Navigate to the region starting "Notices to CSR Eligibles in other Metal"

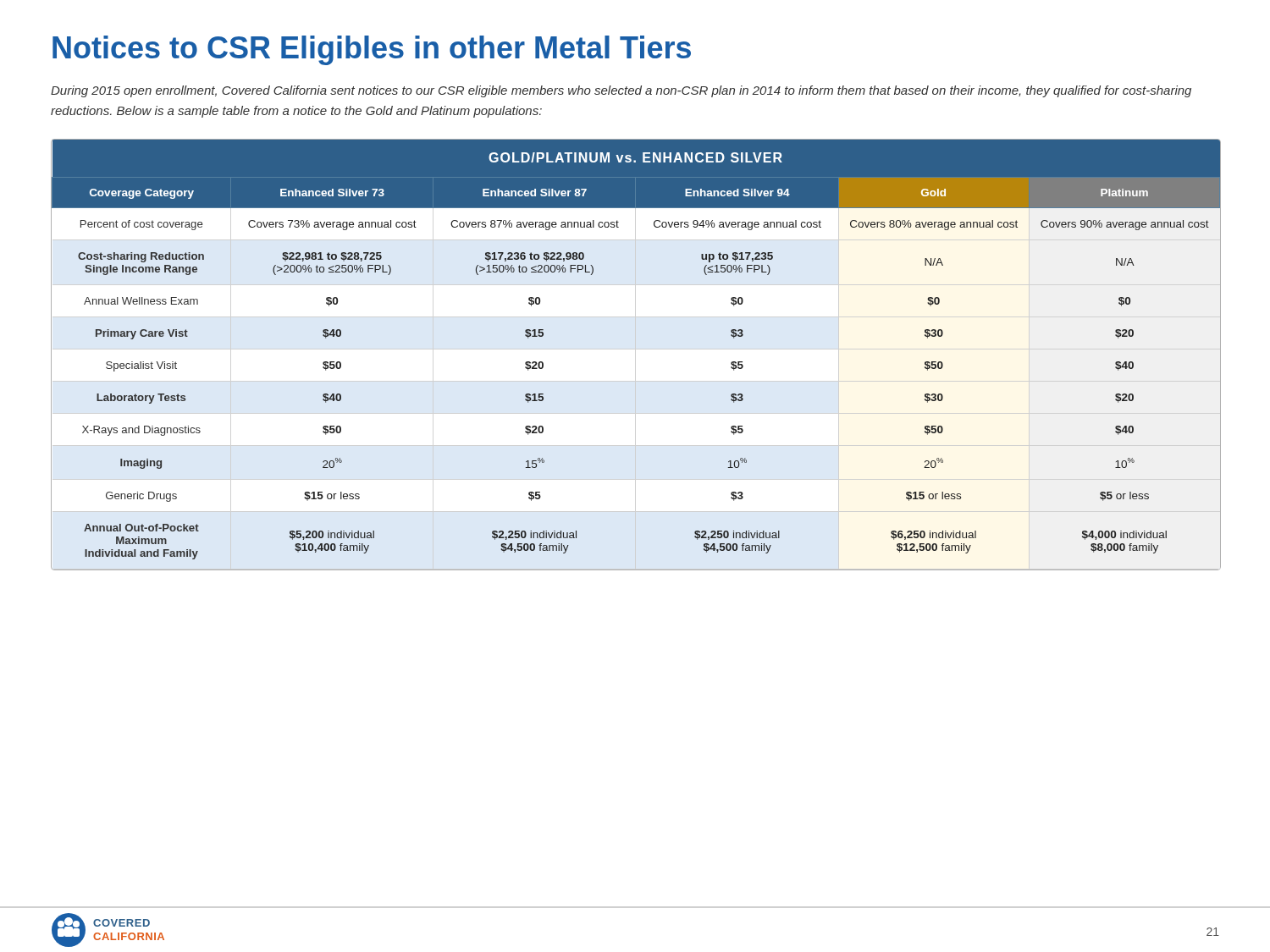[635, 48]
